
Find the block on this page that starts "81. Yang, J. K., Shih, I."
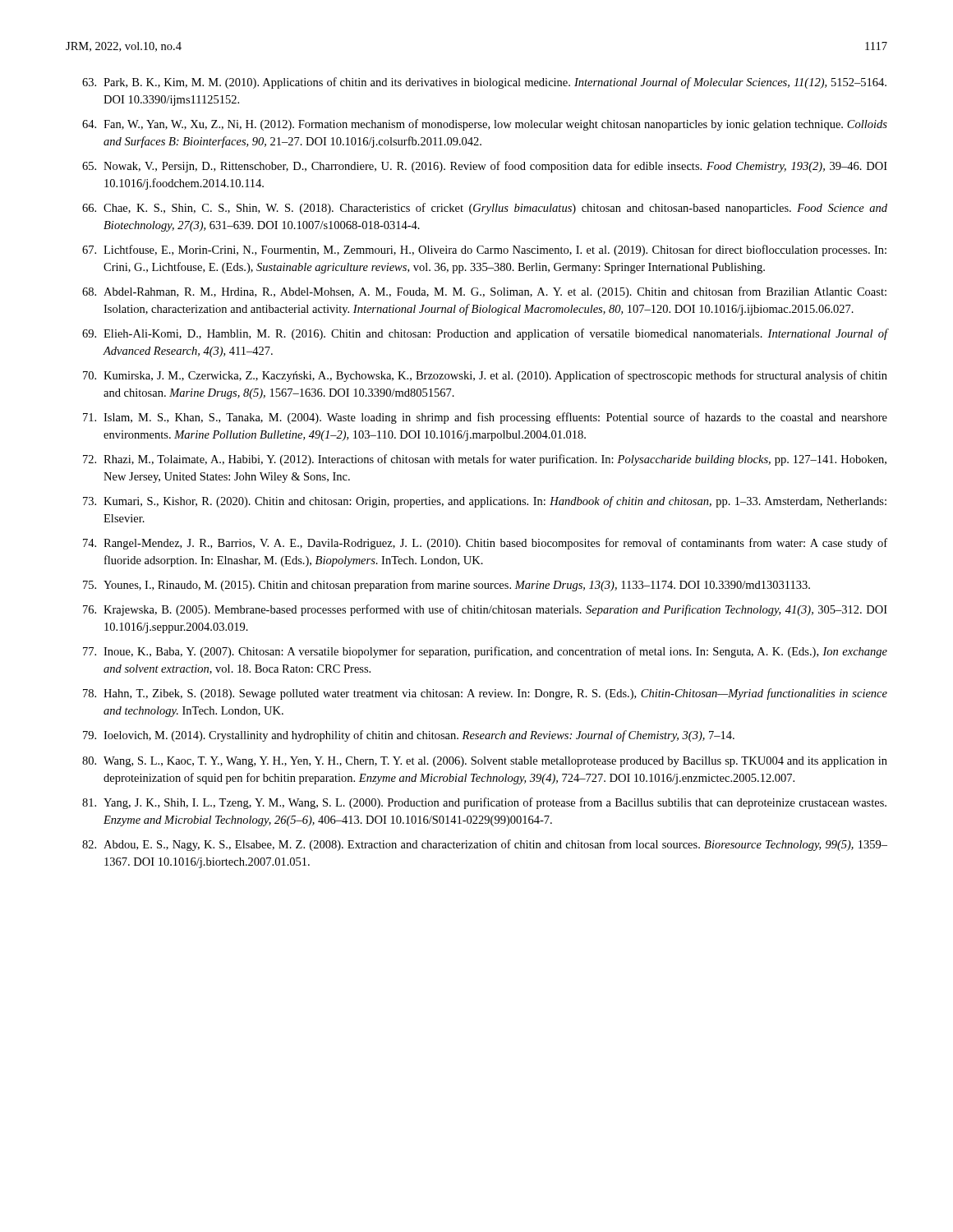point(476,811)
